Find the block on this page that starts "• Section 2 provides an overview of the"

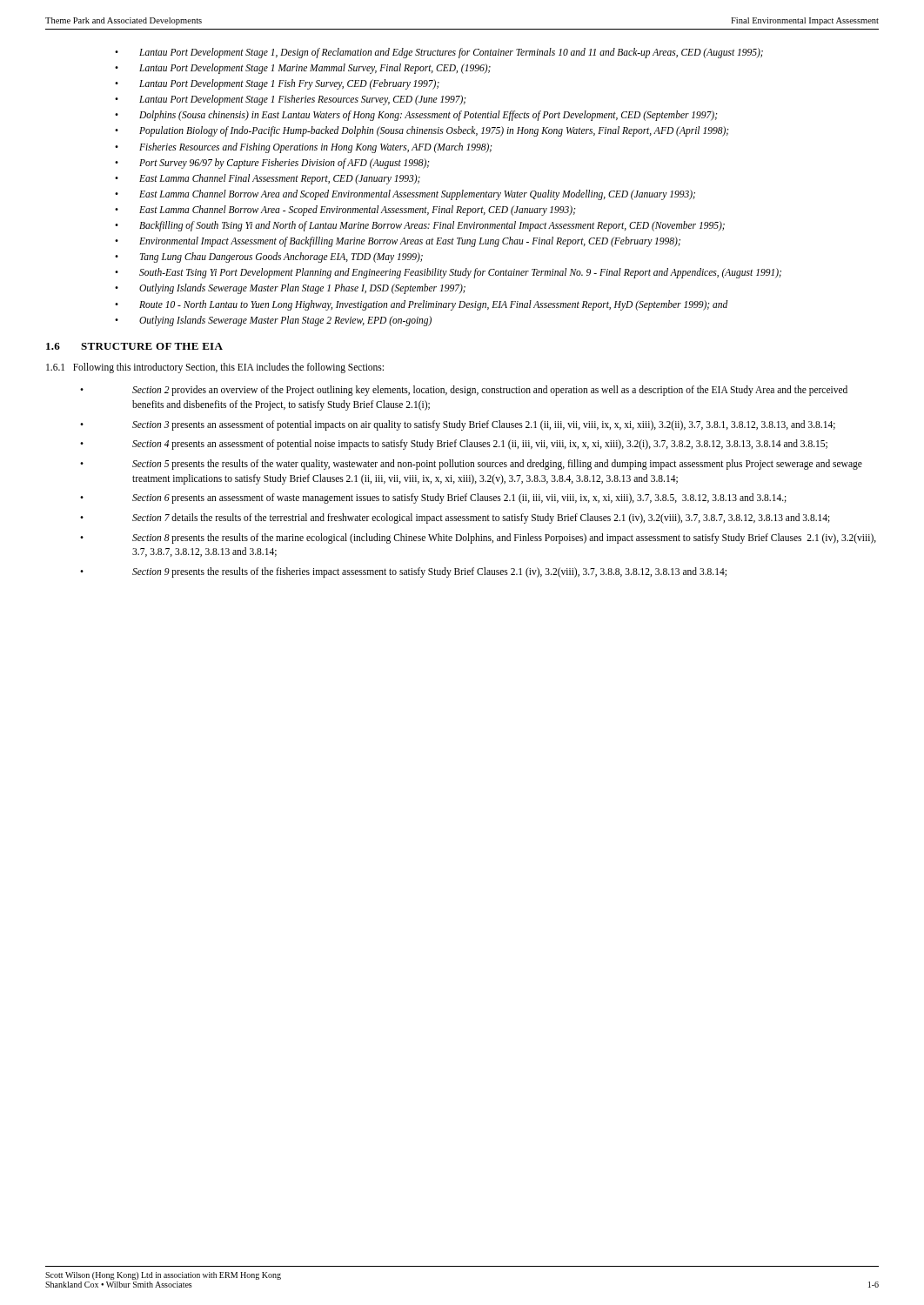coord(462,398)
